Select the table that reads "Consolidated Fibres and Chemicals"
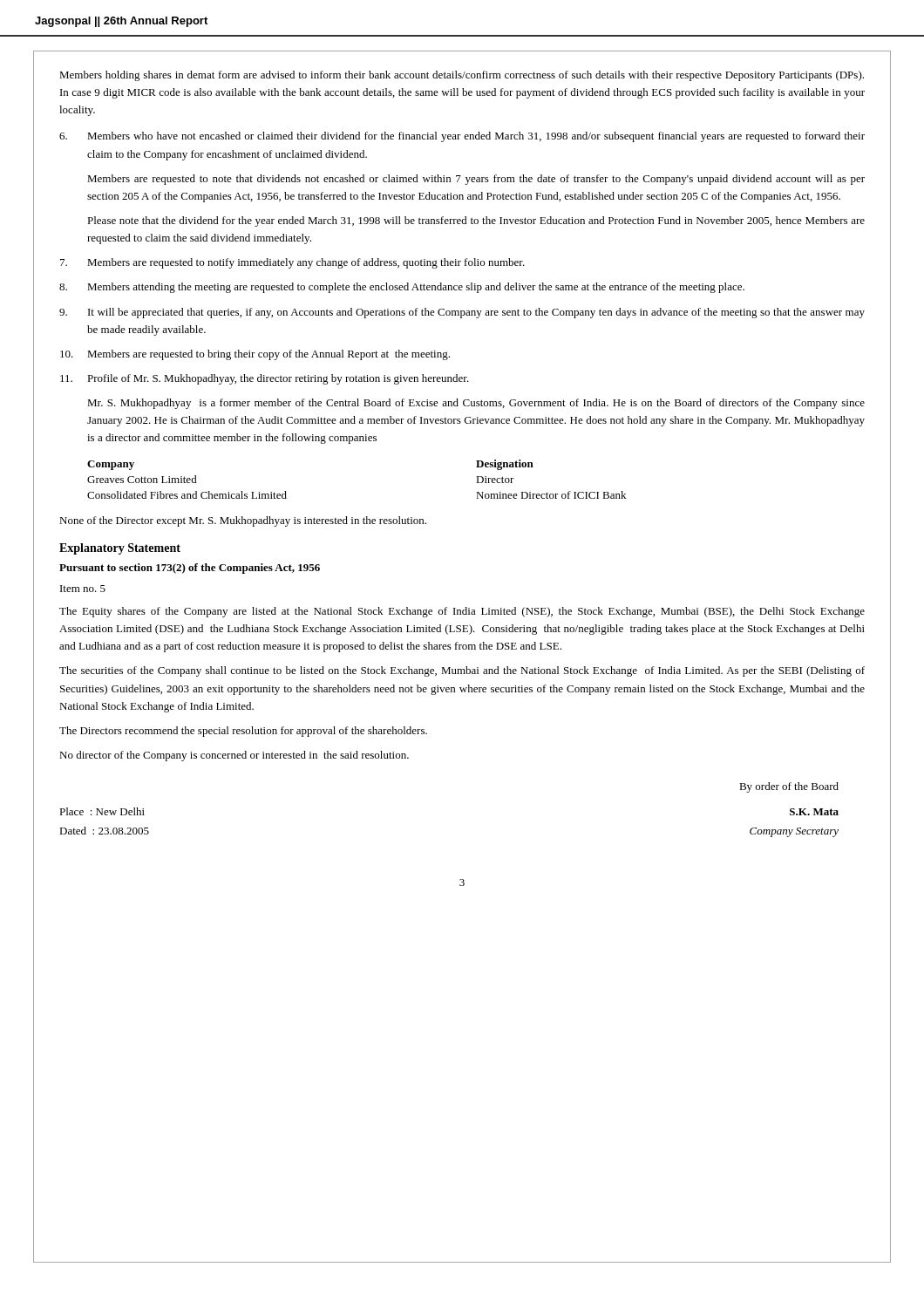924x1308 pixels. (x=476, y=479)
